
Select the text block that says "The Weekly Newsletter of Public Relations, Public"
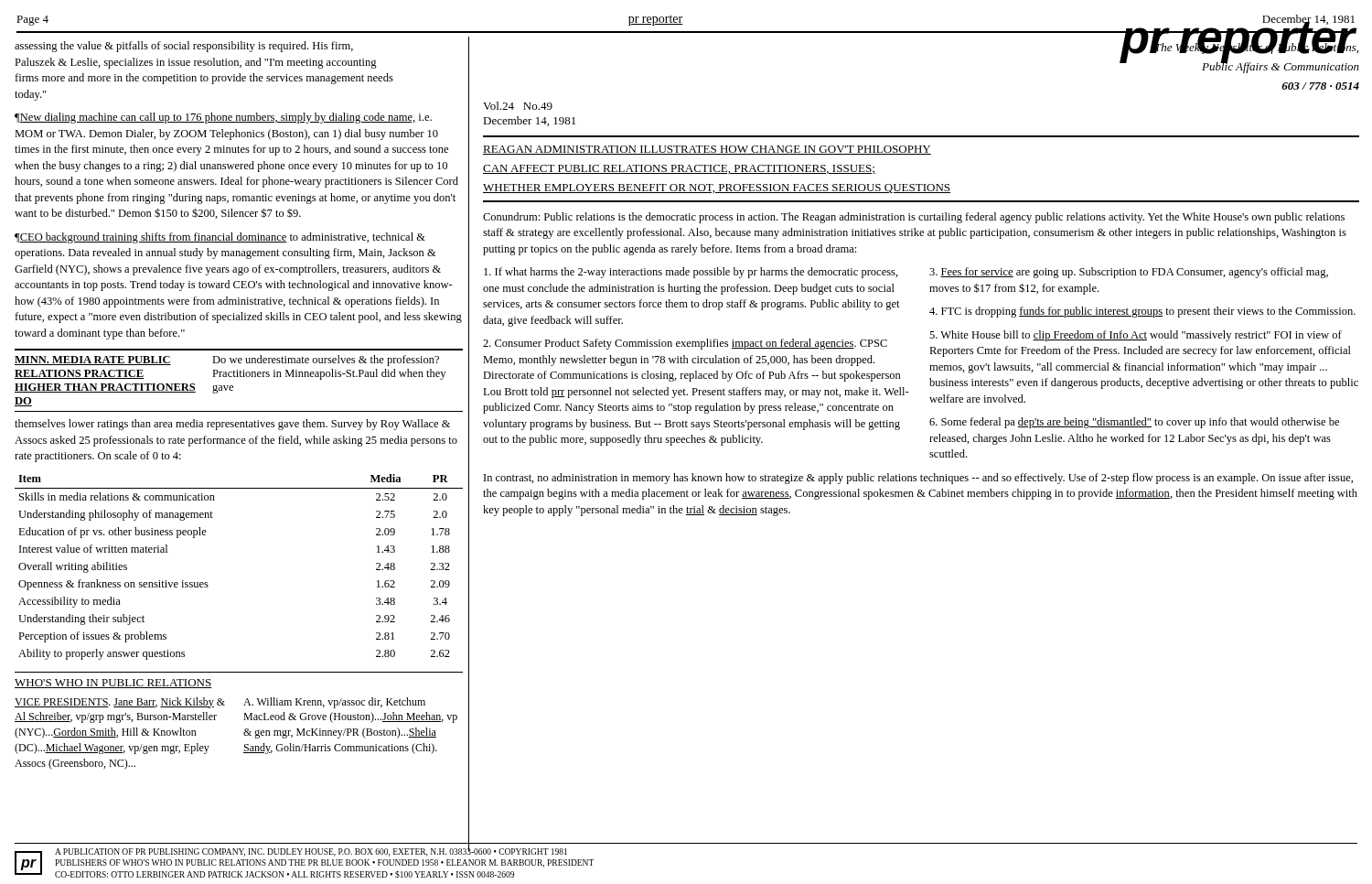click(x=1257, y=66)
